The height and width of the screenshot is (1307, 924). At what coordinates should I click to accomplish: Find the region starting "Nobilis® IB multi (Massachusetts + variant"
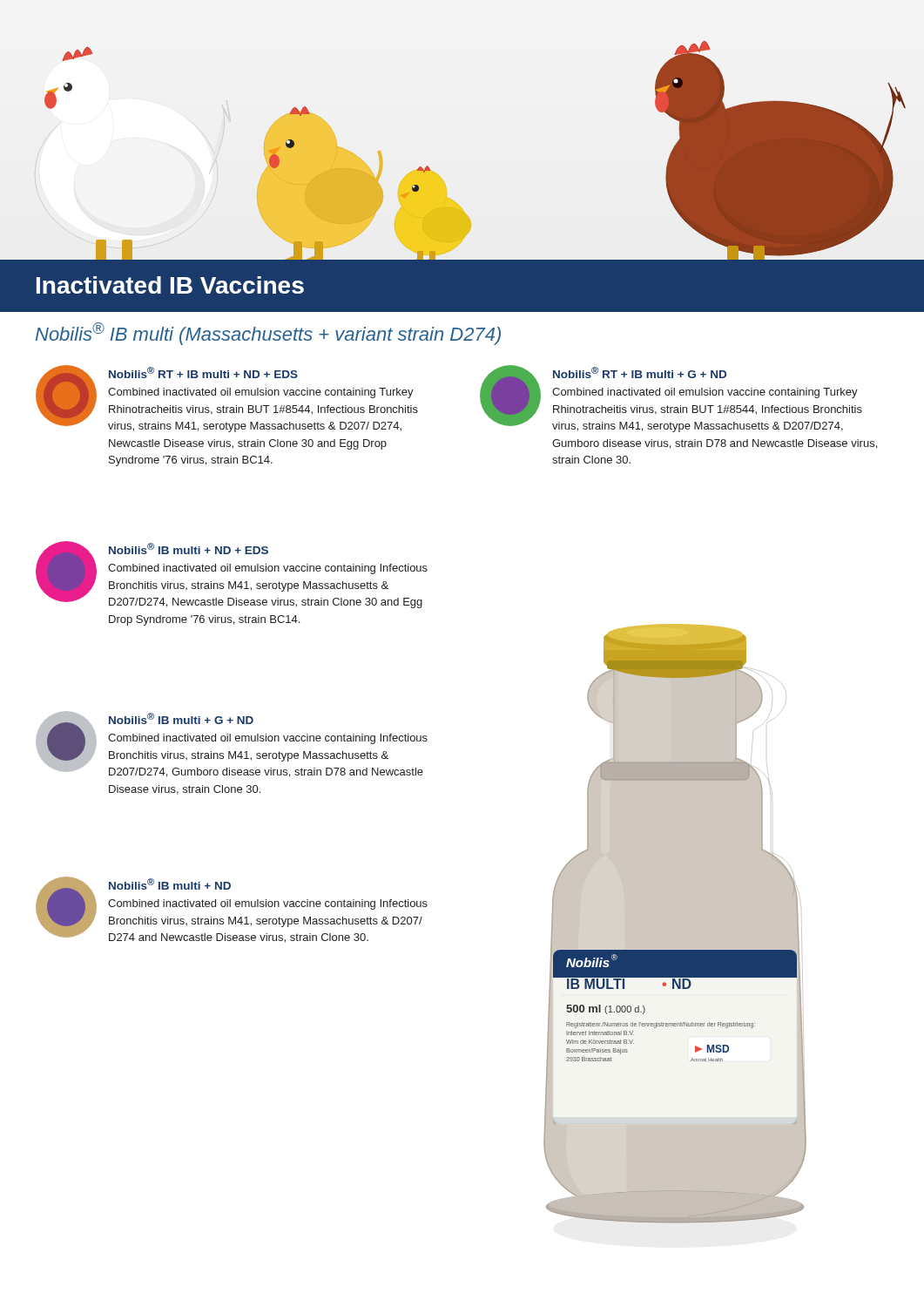pyautogui.click(x=268, y=332)
